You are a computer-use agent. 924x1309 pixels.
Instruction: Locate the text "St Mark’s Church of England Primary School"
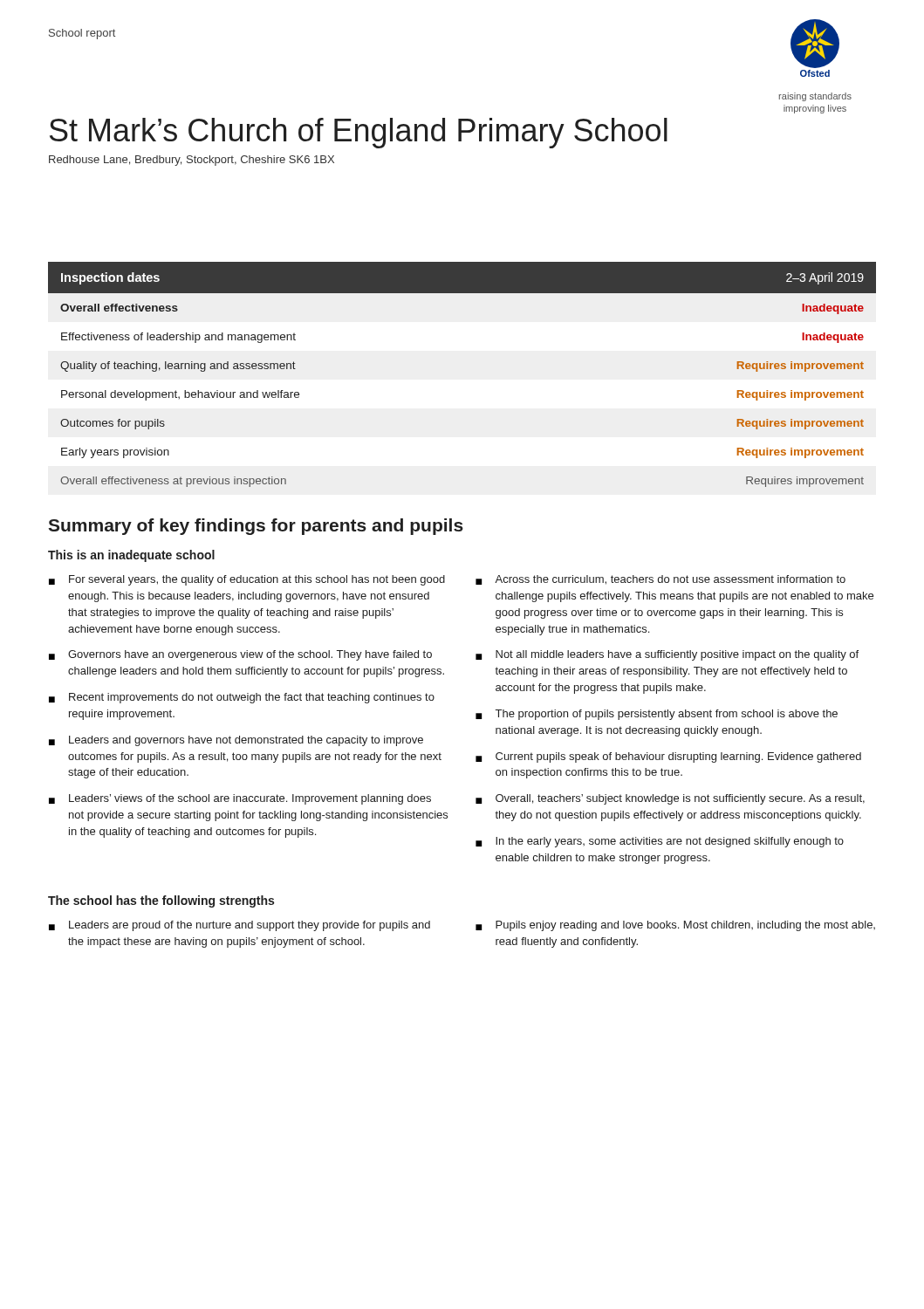pos(358,131)
